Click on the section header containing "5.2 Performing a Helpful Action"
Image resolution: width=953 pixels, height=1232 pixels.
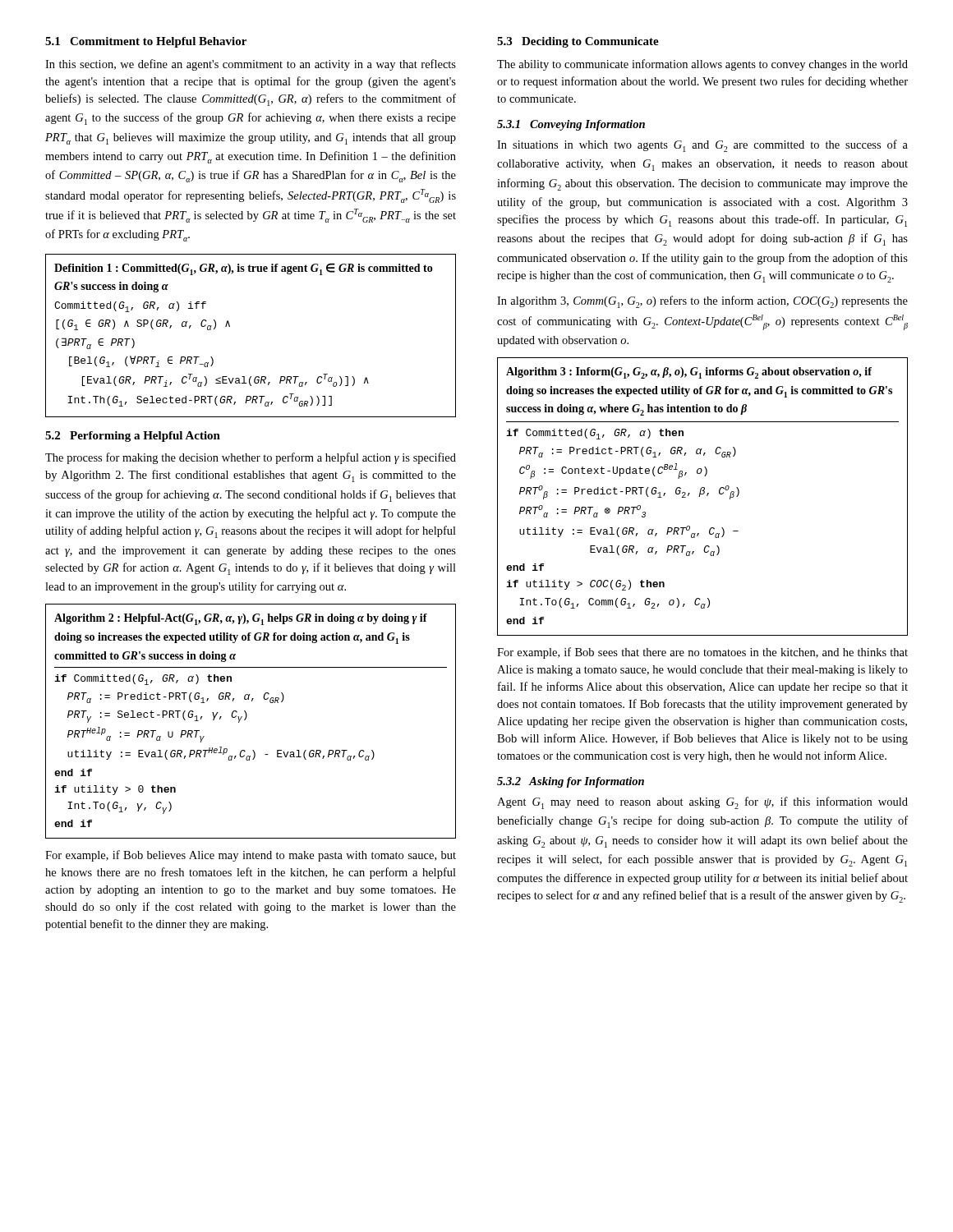click(x=133, y=437)
